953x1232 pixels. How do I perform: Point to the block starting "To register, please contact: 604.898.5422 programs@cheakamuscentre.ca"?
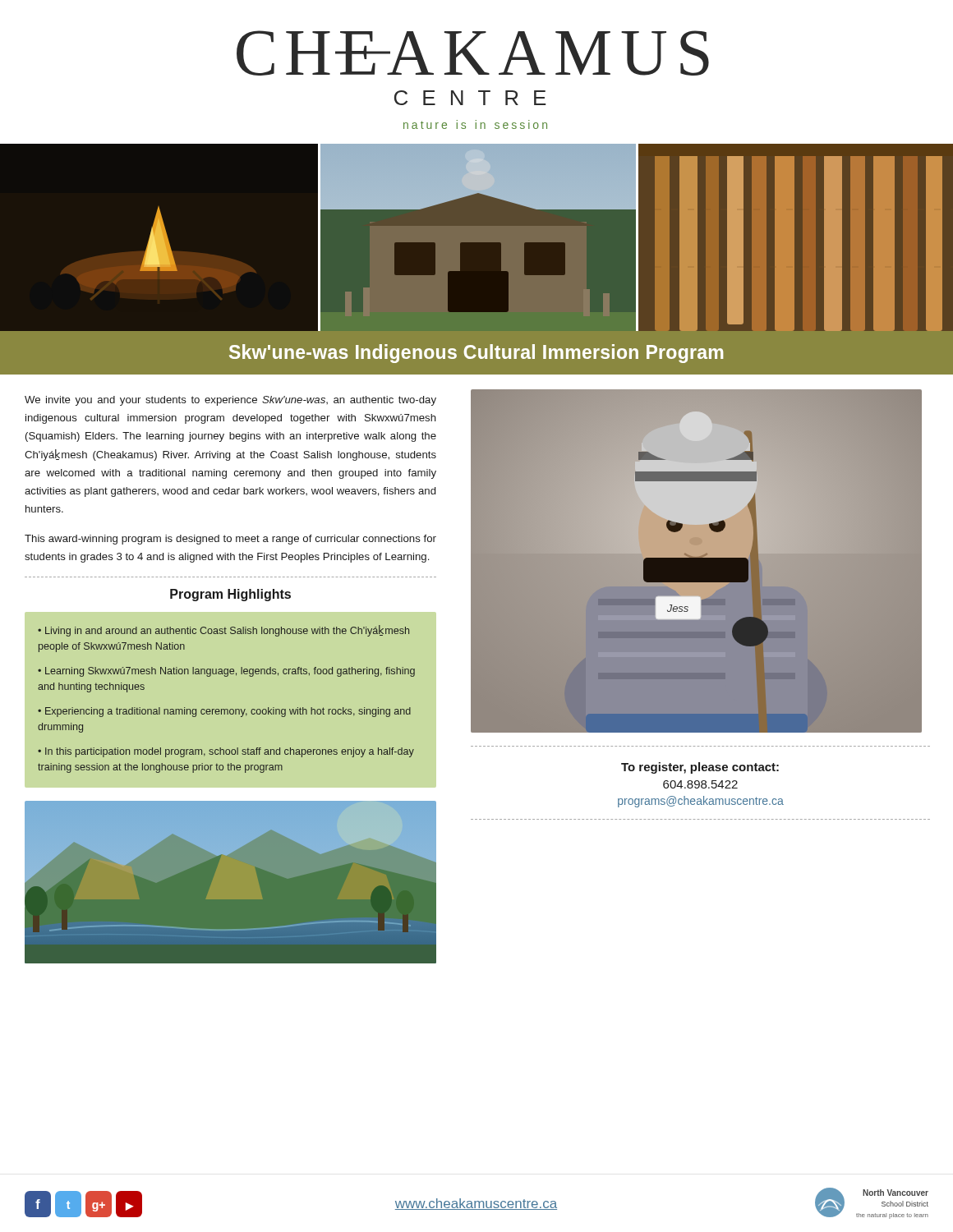click(700, 784)
